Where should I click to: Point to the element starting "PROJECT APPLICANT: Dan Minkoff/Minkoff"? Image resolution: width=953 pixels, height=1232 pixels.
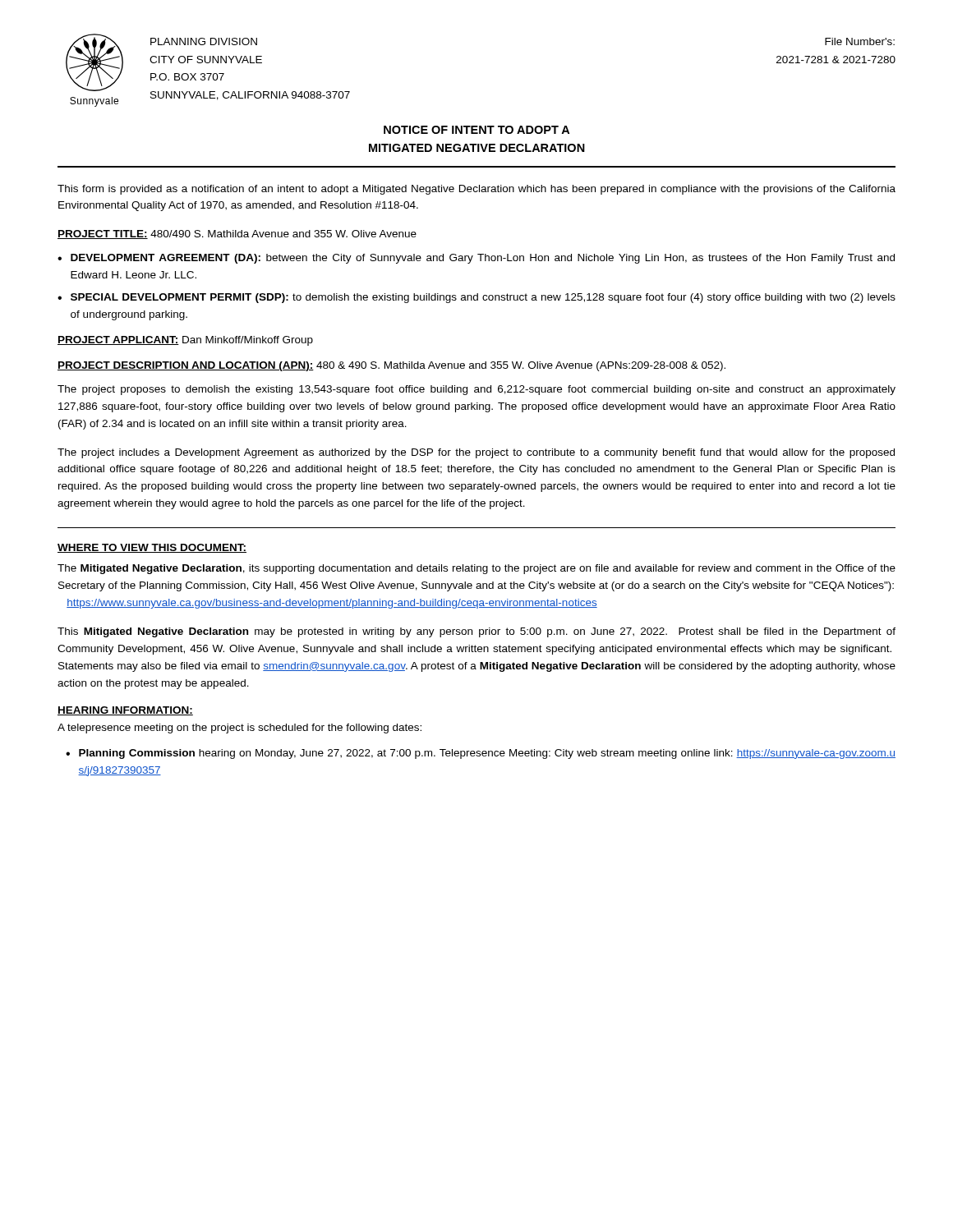coord(185,340)
